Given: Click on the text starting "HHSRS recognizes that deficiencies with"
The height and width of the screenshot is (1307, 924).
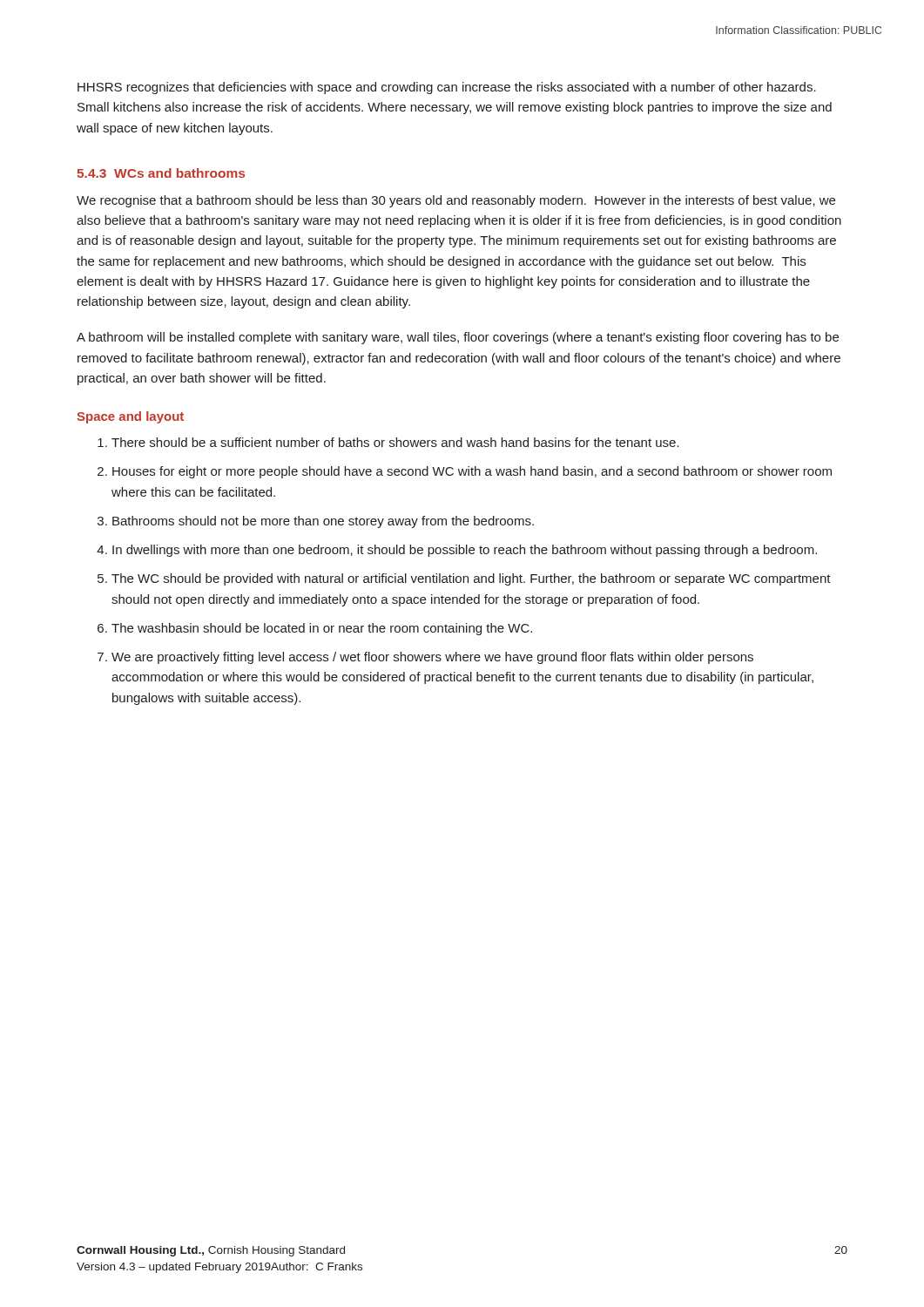Looking at the screenshot, I should [454, 107].
